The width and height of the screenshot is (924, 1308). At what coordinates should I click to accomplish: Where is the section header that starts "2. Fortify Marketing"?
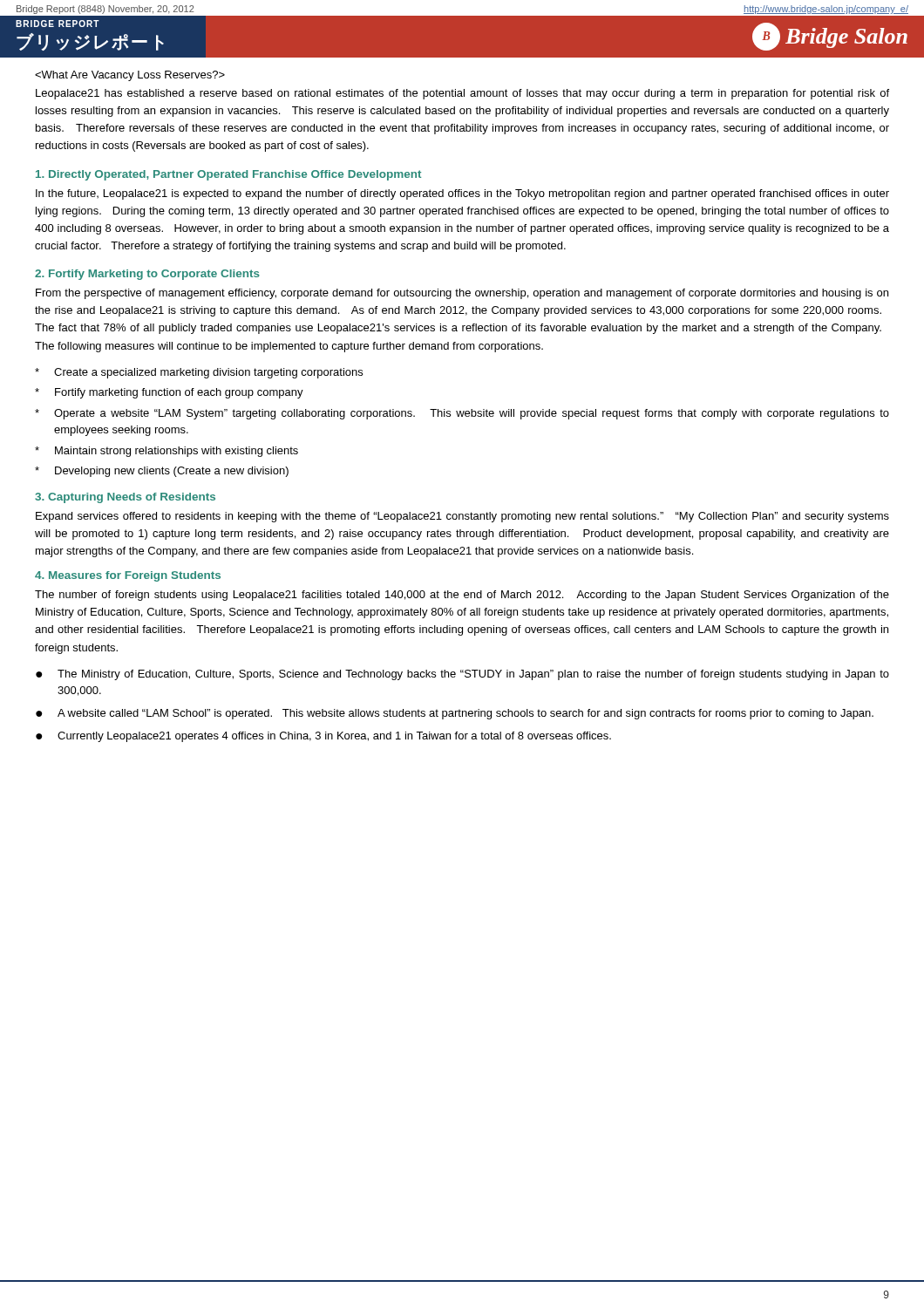point(147,274)
